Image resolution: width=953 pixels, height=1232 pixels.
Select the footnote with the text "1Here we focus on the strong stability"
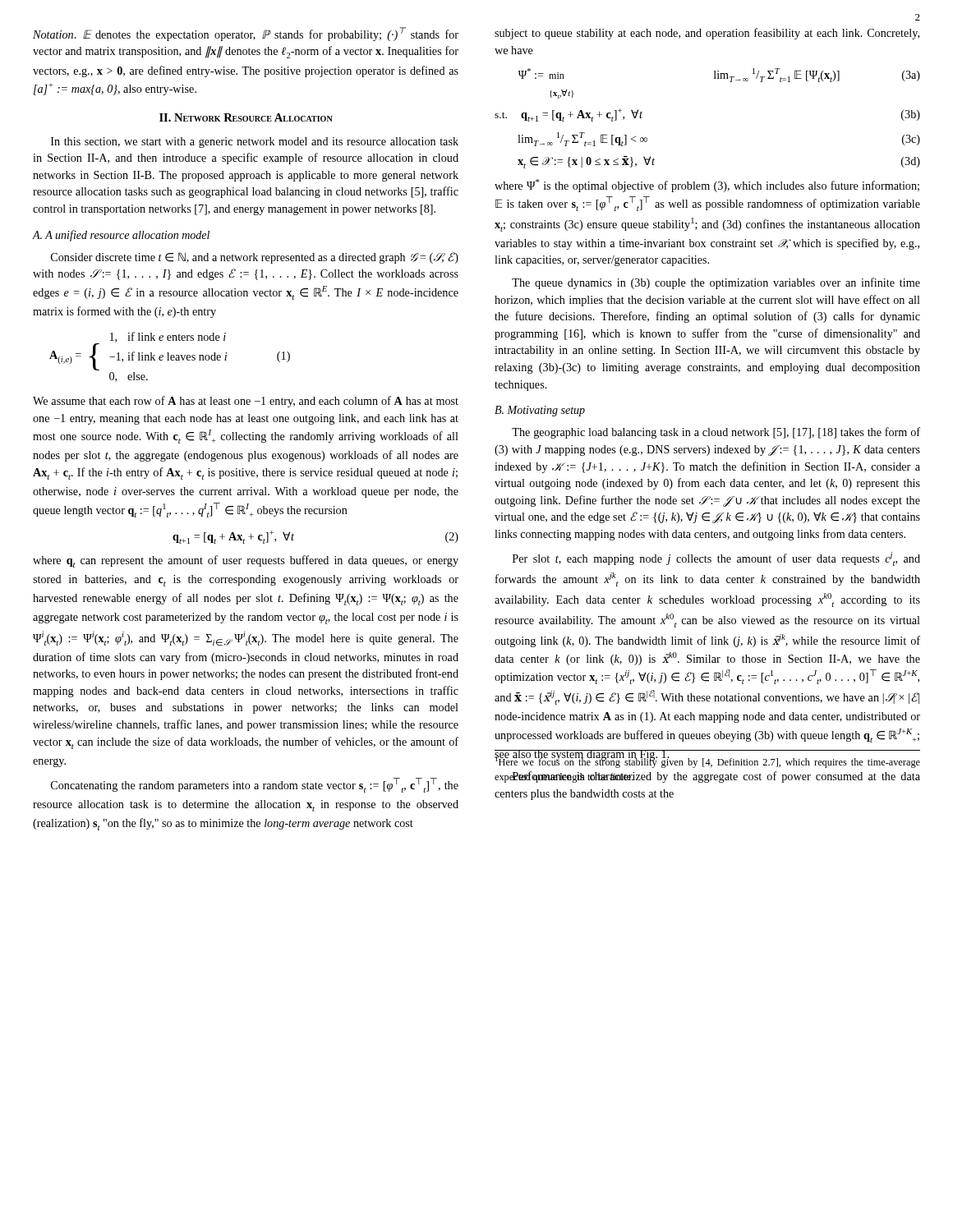pos(707,769)
